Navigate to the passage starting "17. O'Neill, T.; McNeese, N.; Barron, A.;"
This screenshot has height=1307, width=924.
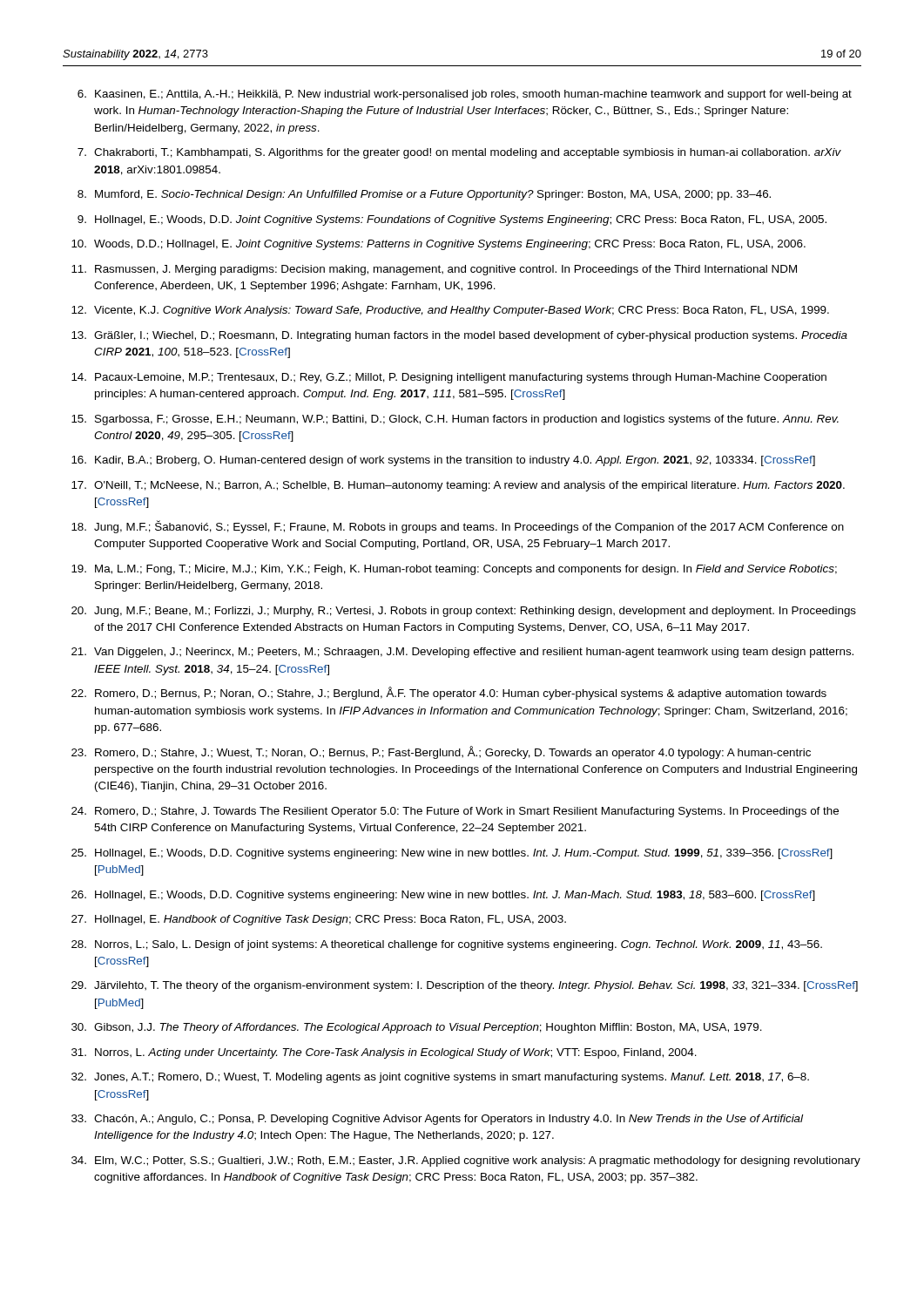pyautogui.click(x=462, y=493)
